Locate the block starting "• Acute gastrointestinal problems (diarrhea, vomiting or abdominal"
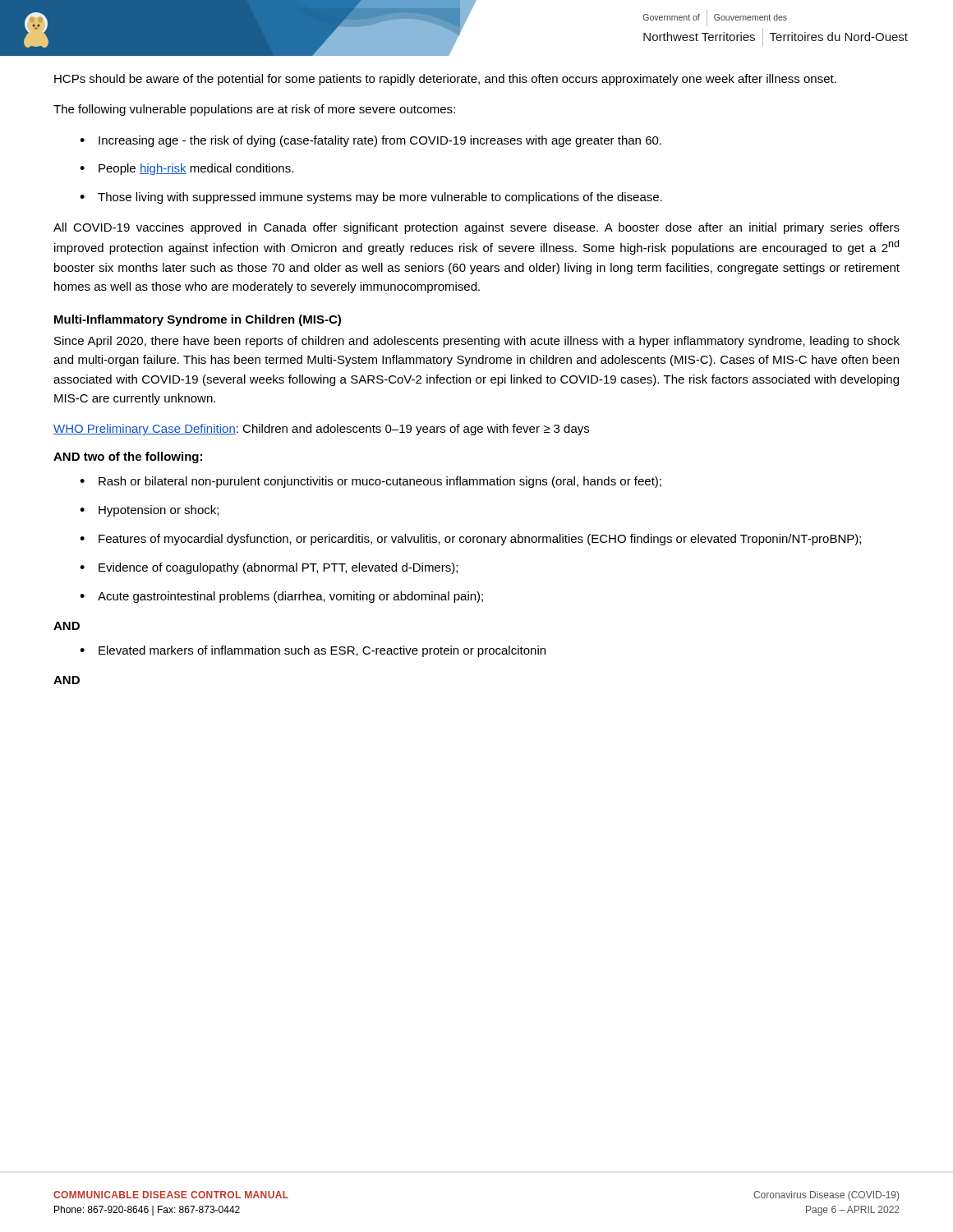 [490, 597]
